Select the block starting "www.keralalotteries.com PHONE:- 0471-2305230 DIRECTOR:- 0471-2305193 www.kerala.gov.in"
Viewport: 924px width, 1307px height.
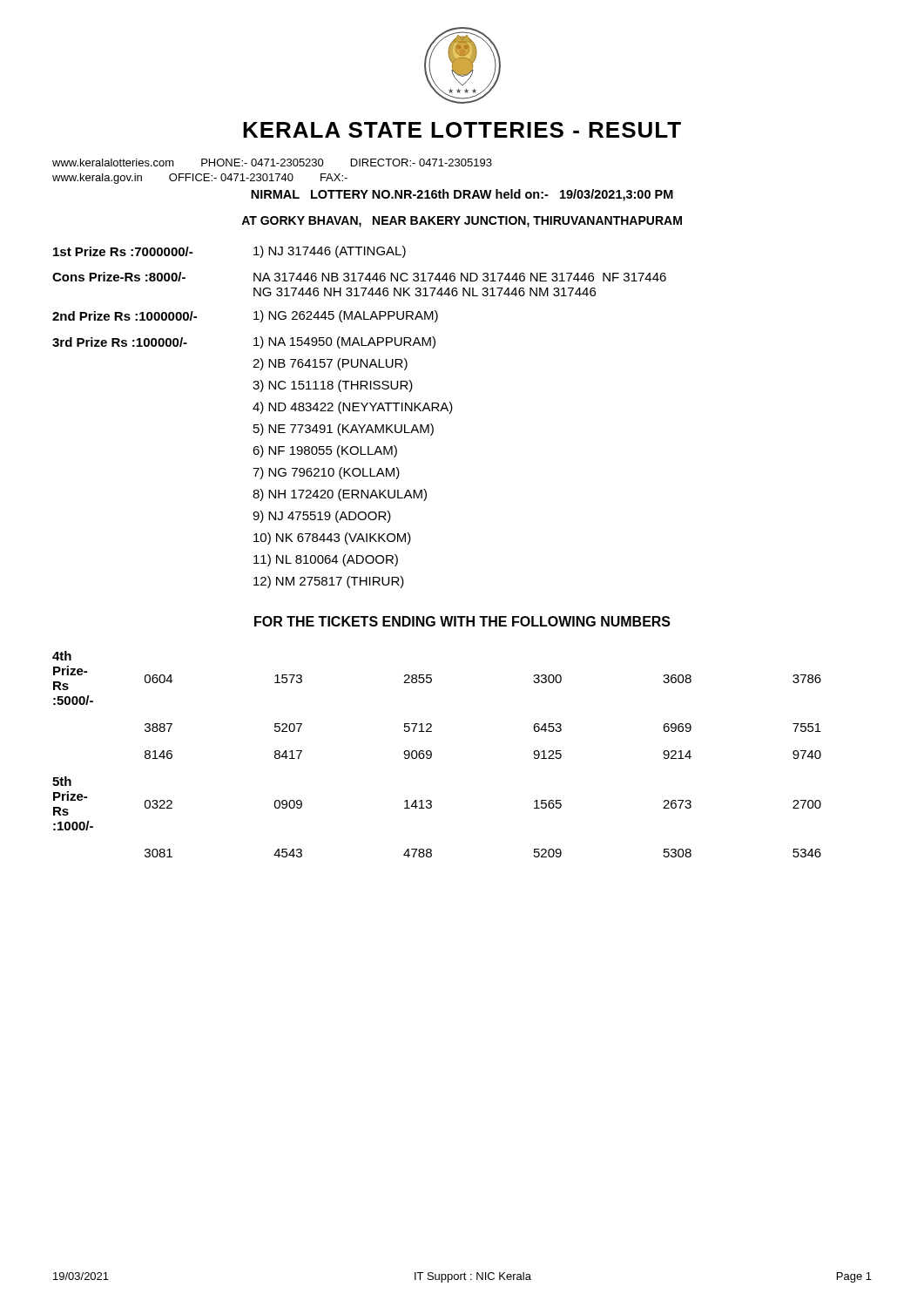462,179
